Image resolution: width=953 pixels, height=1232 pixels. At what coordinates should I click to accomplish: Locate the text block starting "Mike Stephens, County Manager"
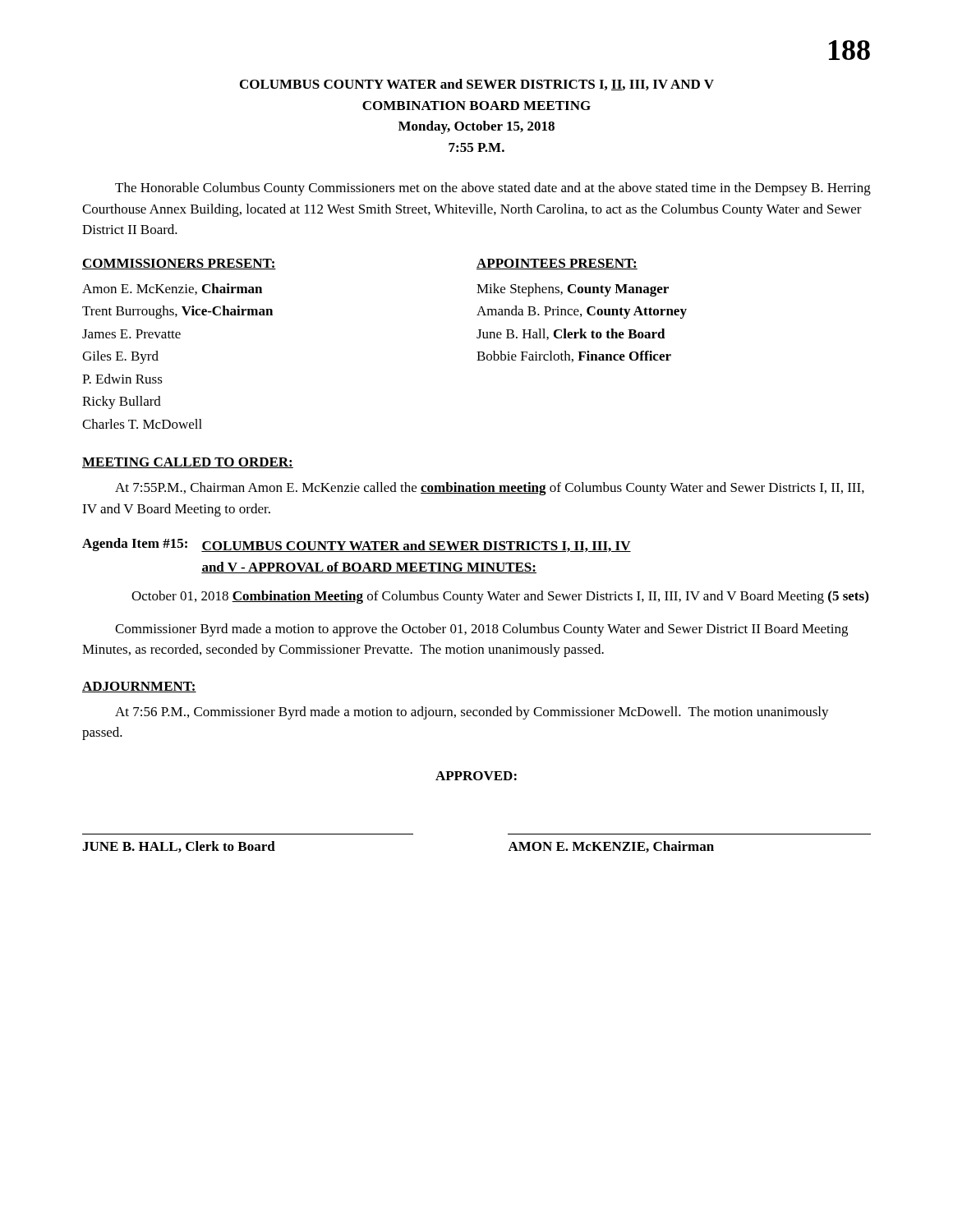click(x=674, y=289)
